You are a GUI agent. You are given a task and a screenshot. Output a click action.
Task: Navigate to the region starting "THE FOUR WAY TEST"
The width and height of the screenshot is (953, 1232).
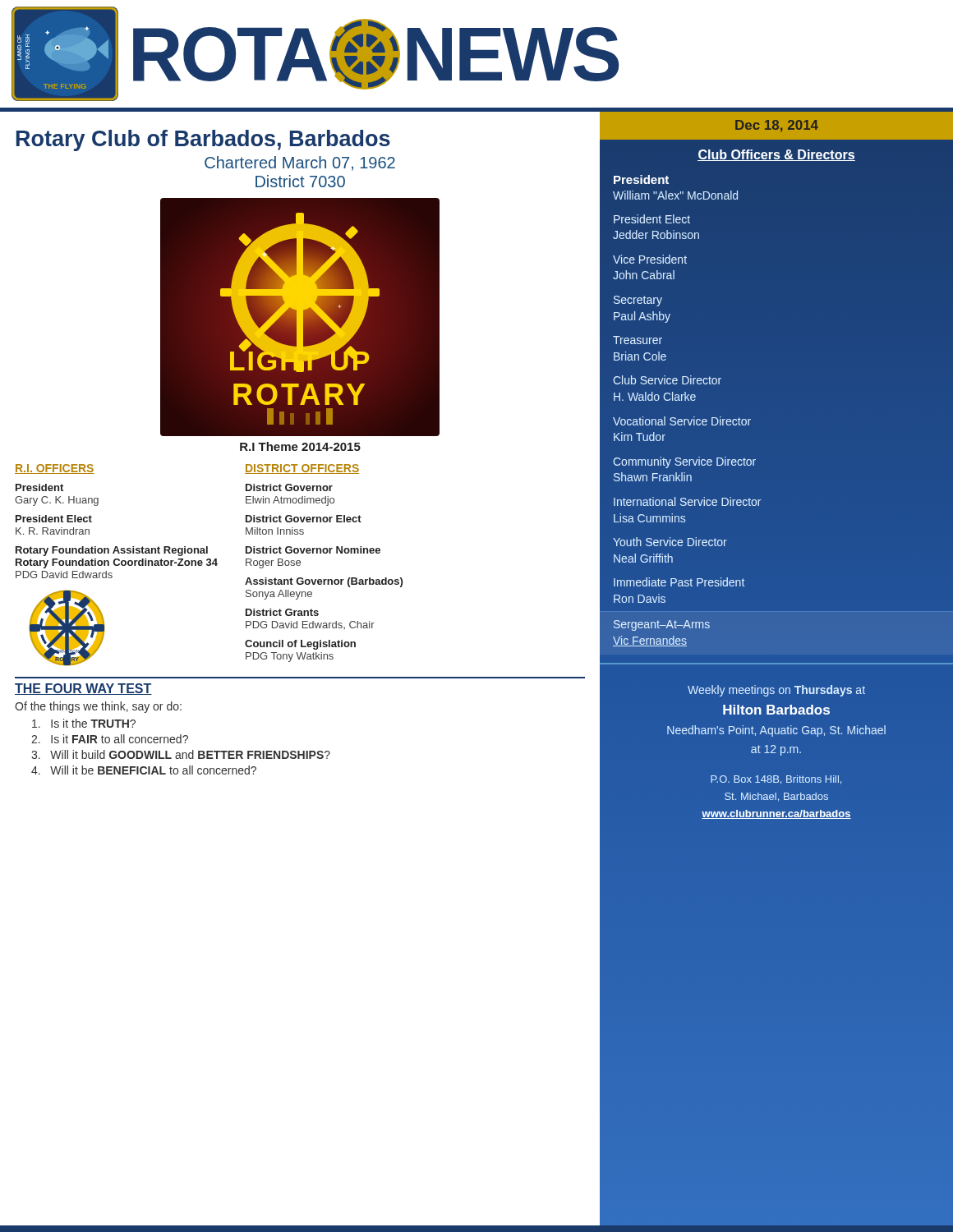pyautogui.click(x=83, y=689)
